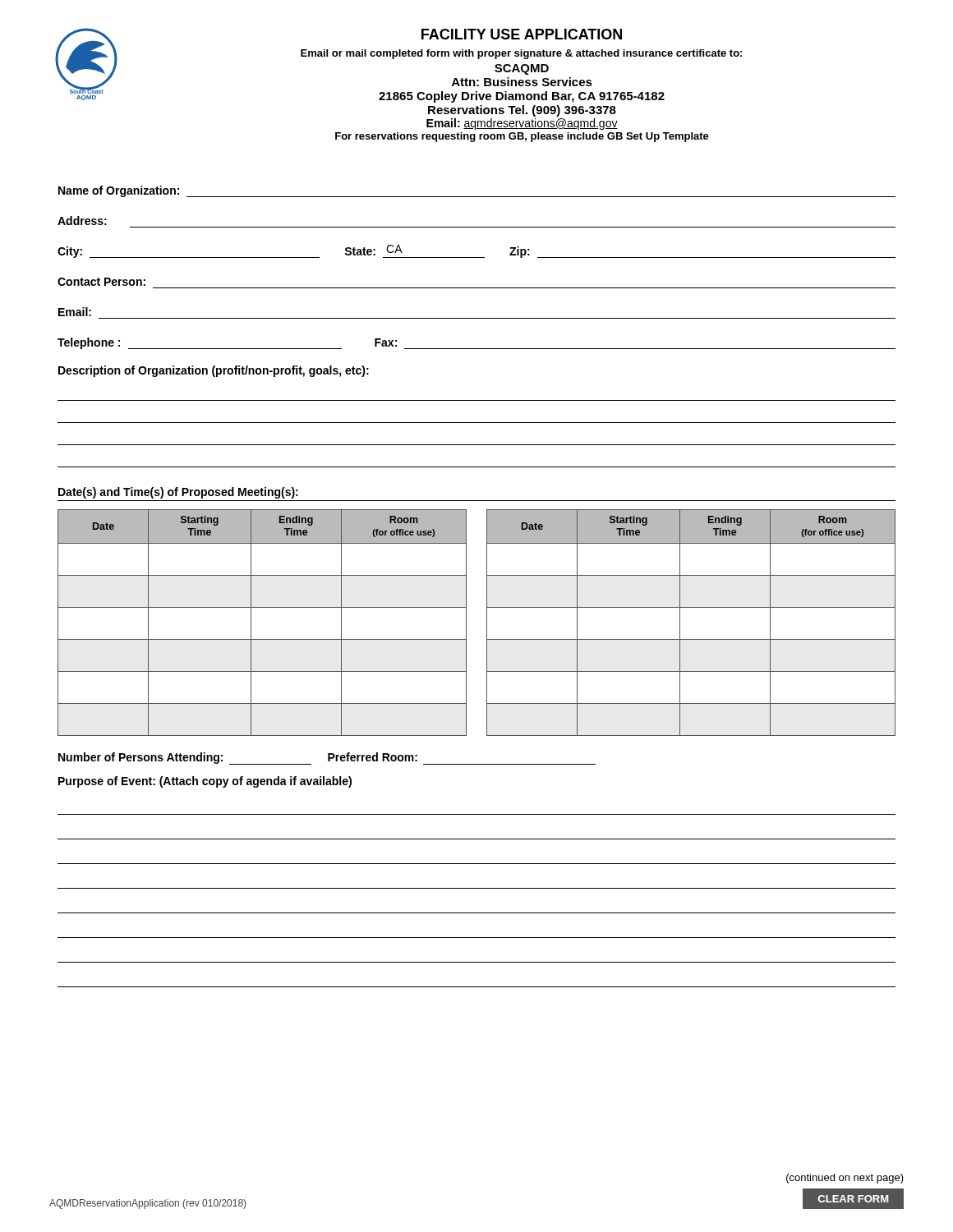Where does it say "Description of Organization (profit/non-profit, goals, etc):"?
The image size is (953, 1232).
tap(213, 370)
